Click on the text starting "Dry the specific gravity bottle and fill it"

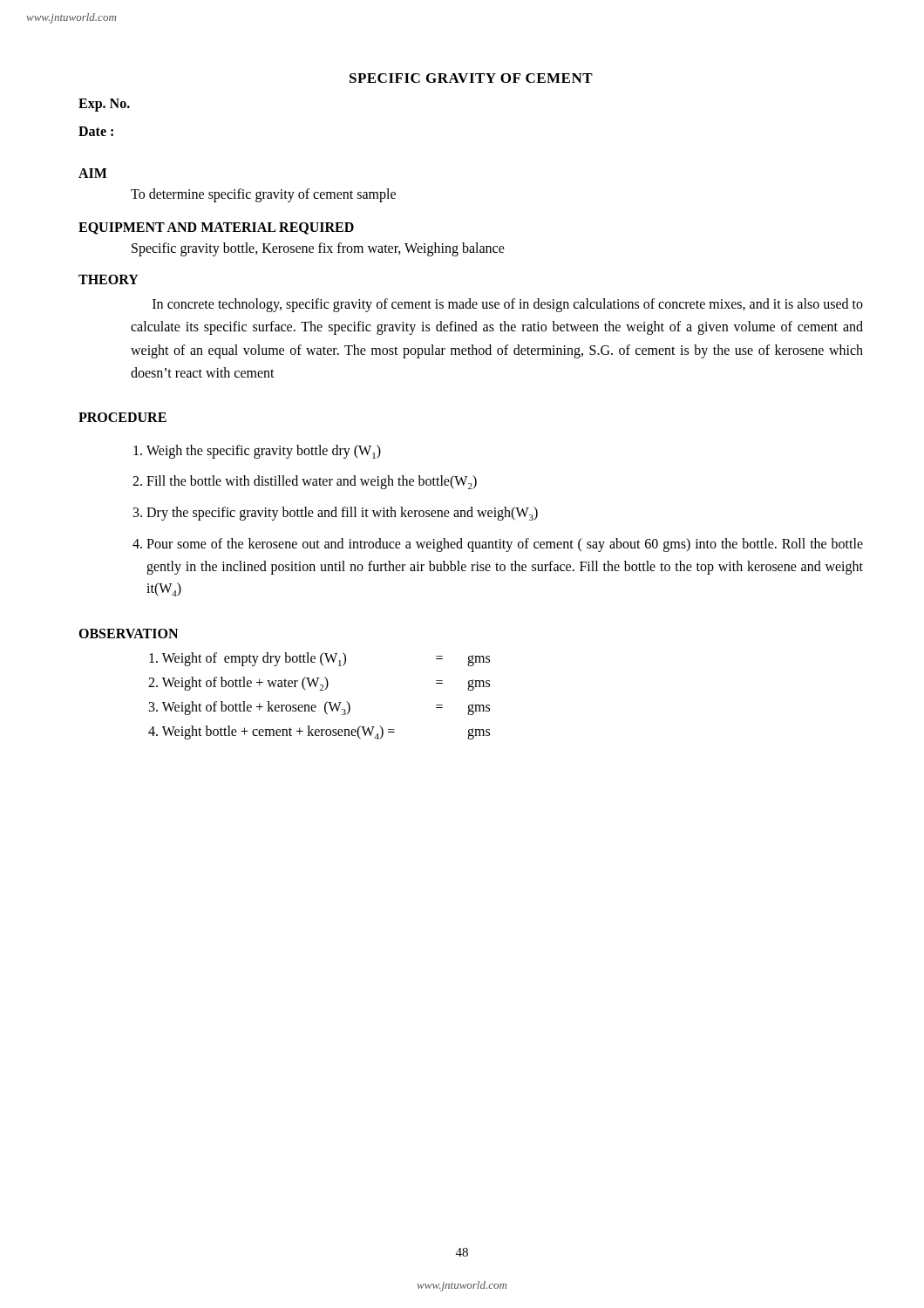coord(342,514)
